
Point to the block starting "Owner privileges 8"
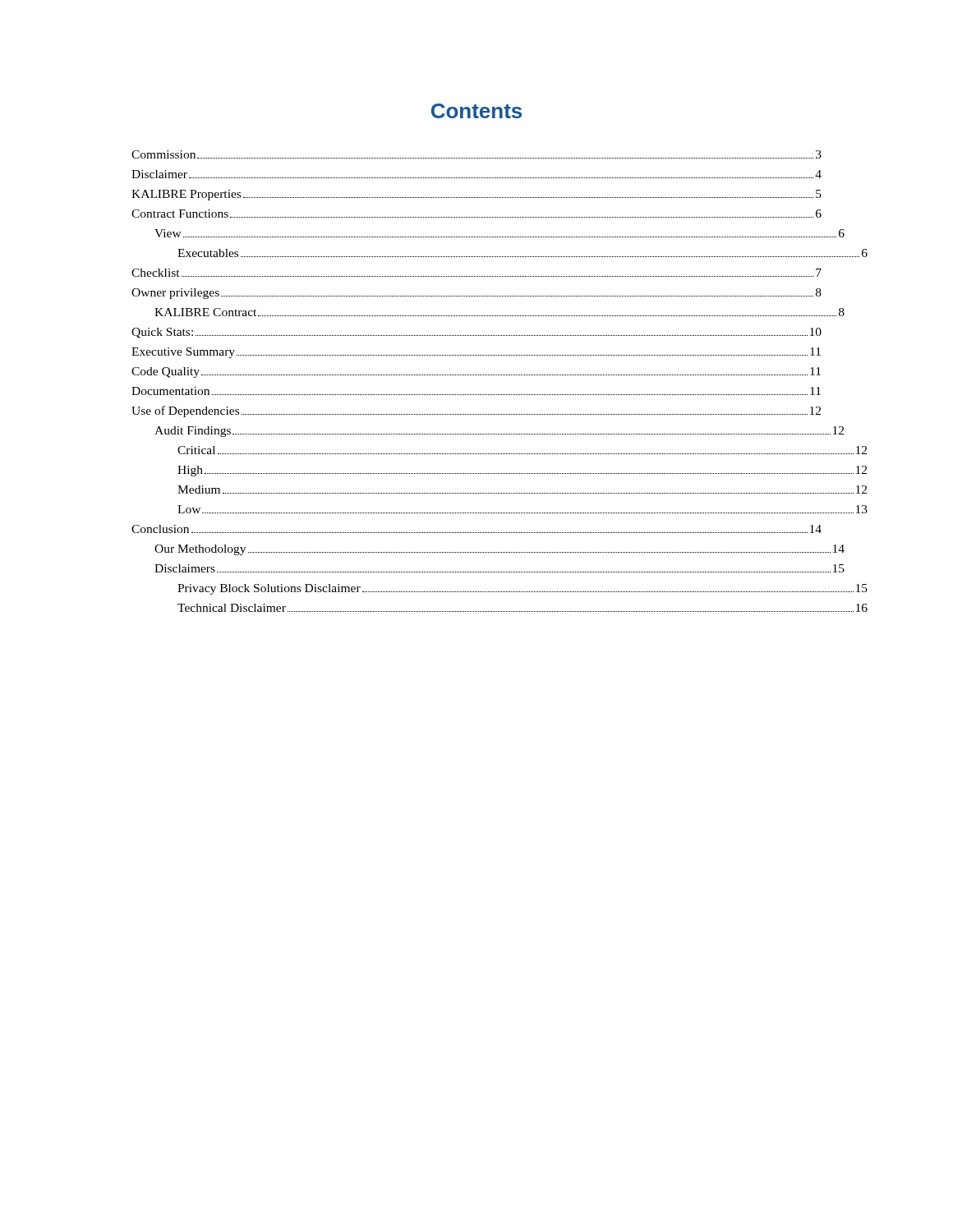click(476, 292)
